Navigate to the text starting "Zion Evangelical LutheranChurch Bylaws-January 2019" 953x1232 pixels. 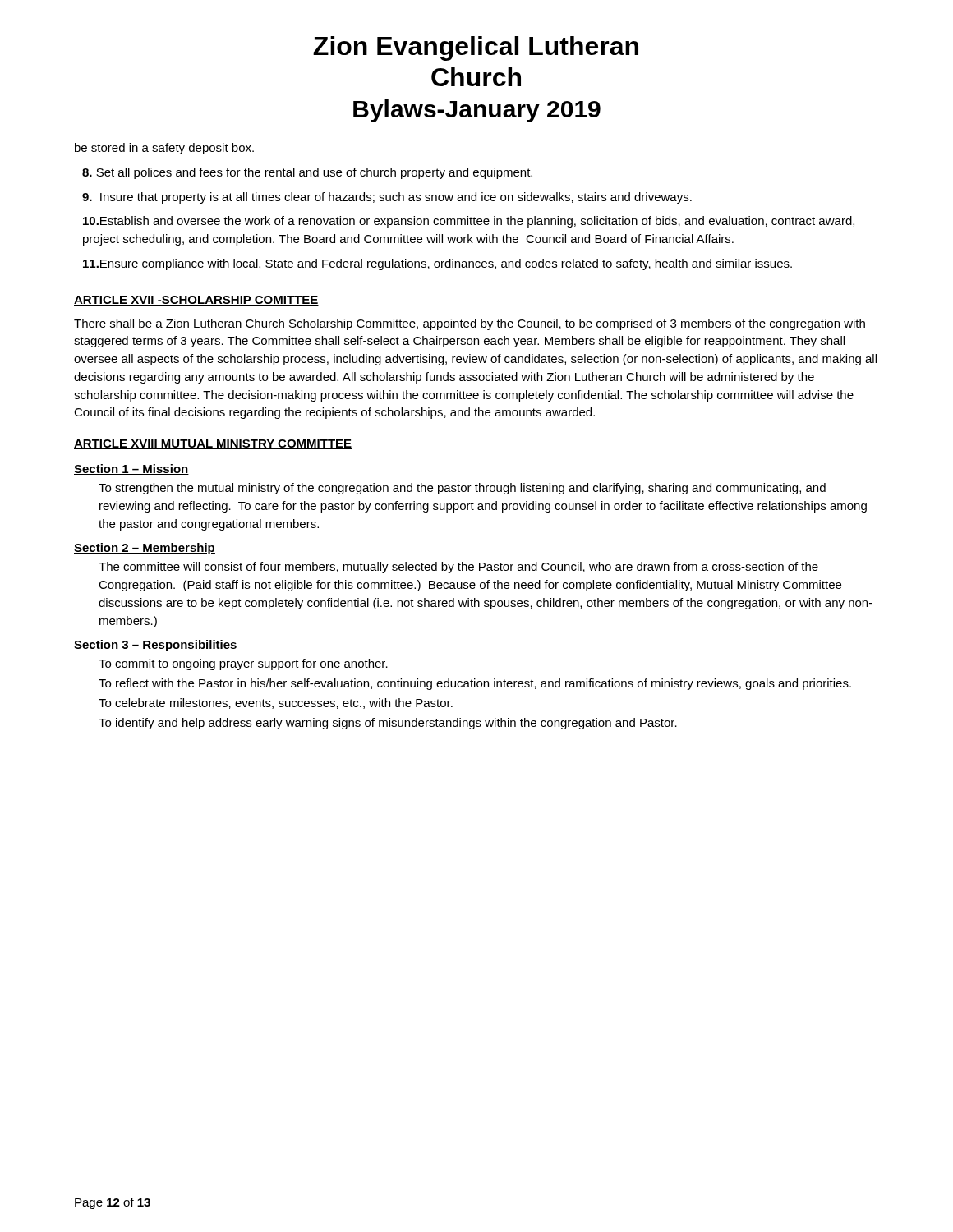(x=476, y=78)
